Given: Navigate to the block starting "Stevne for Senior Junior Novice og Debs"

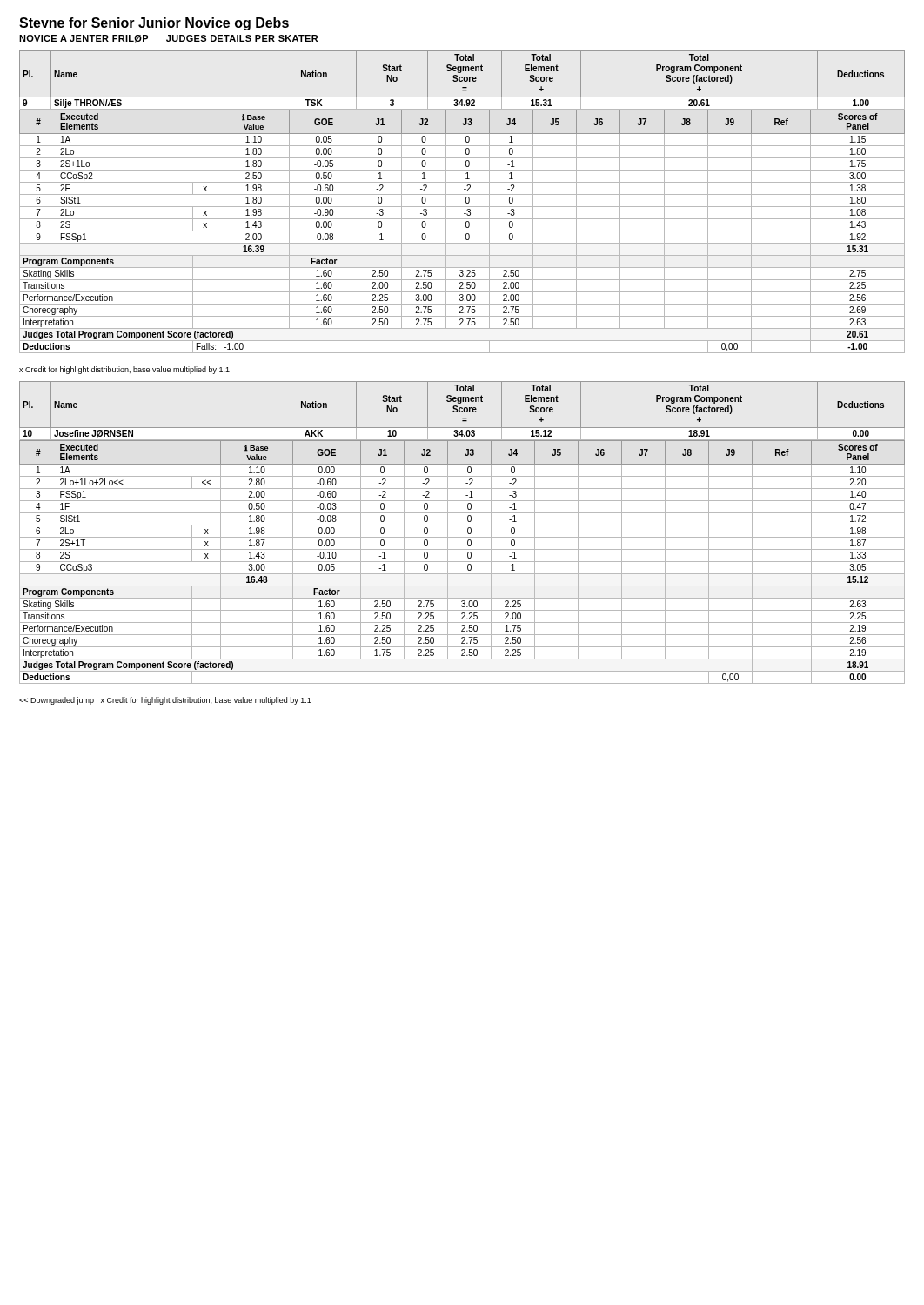Looking at the screenshot, I should coord(154,23).
